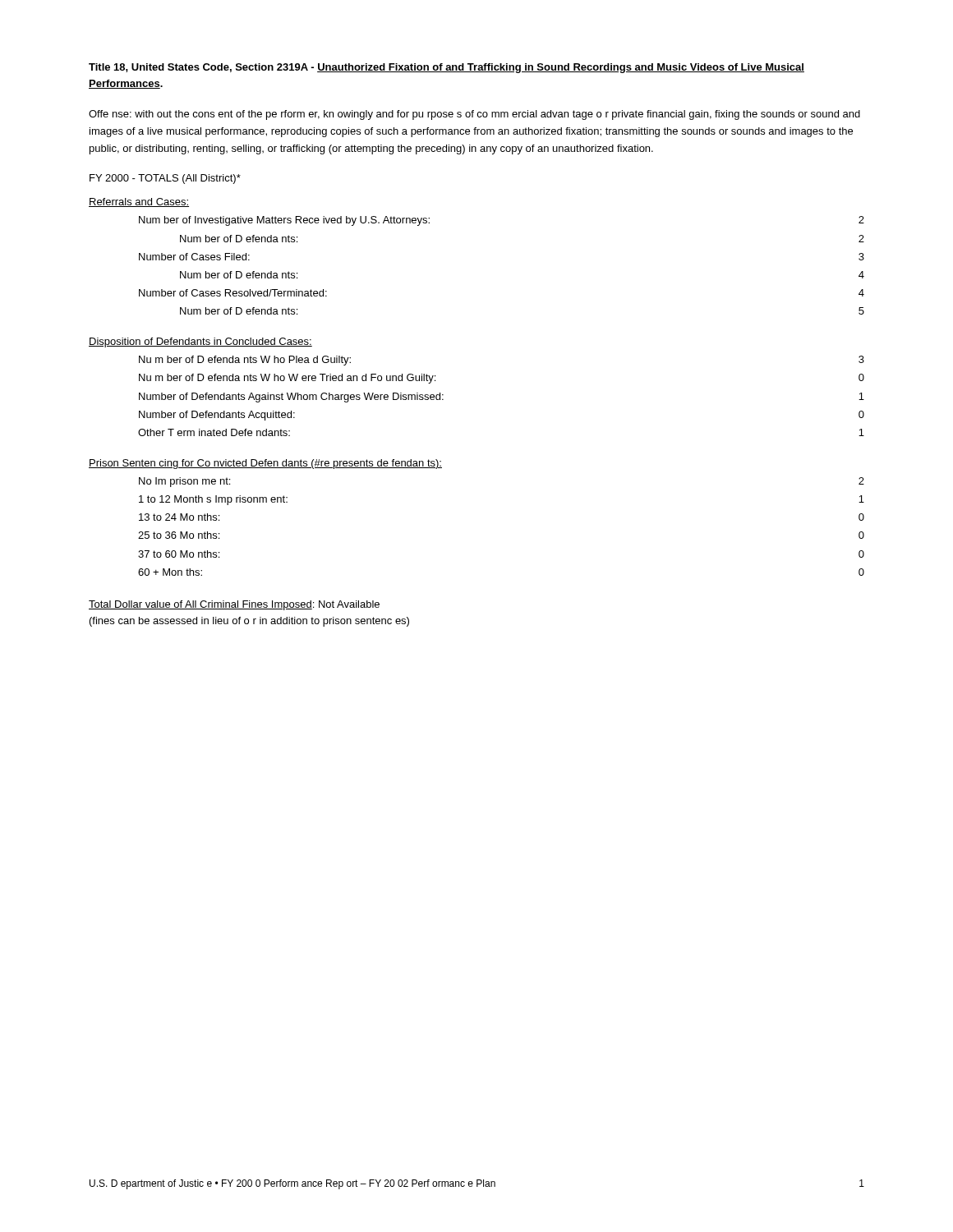Where is the section header that starts "FY 2000 - TOTALS"?
The width and height of the screenshot is (953, 1232).
tap(165, 178)
